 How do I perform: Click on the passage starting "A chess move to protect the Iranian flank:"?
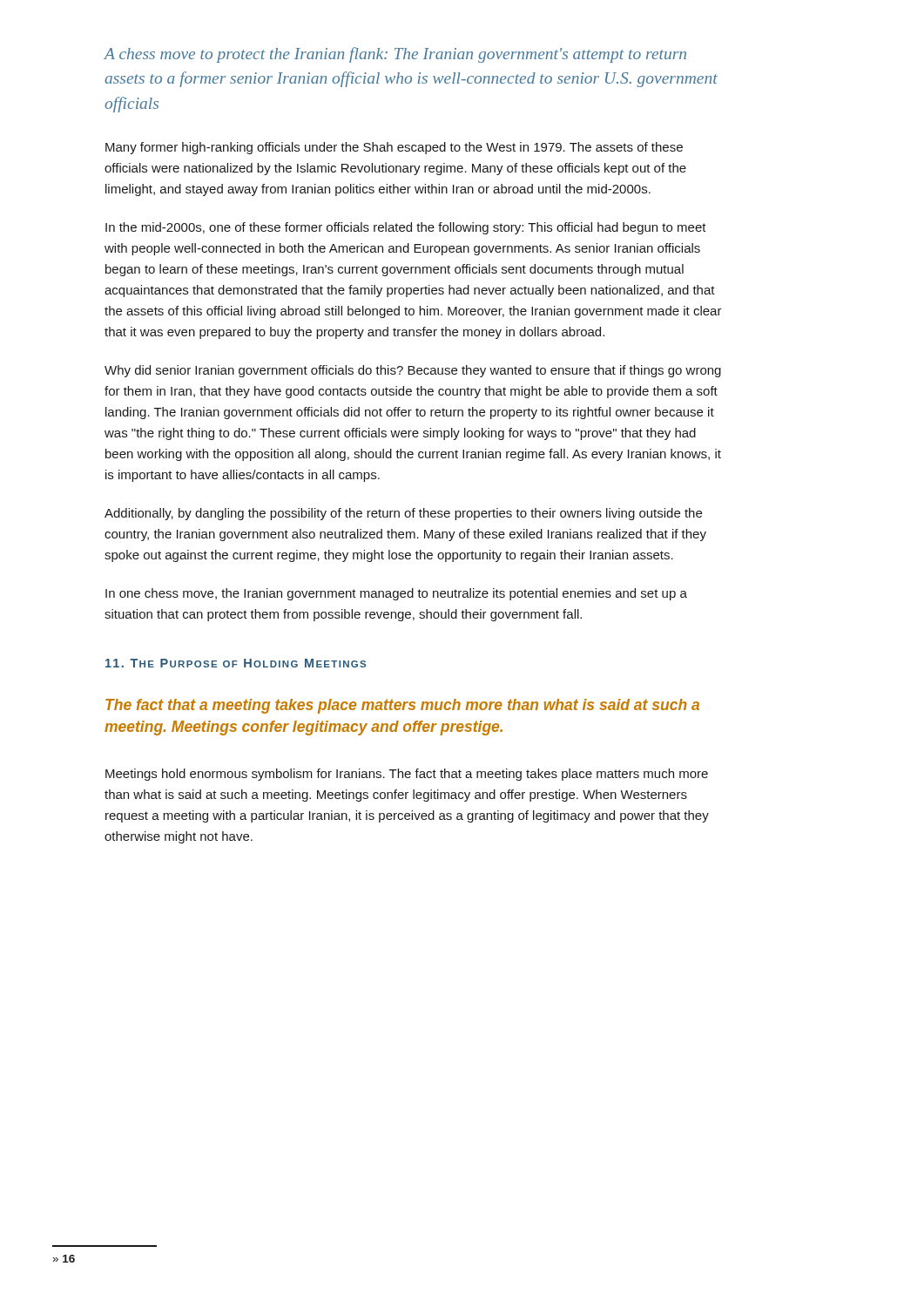(x=411, y=78)
